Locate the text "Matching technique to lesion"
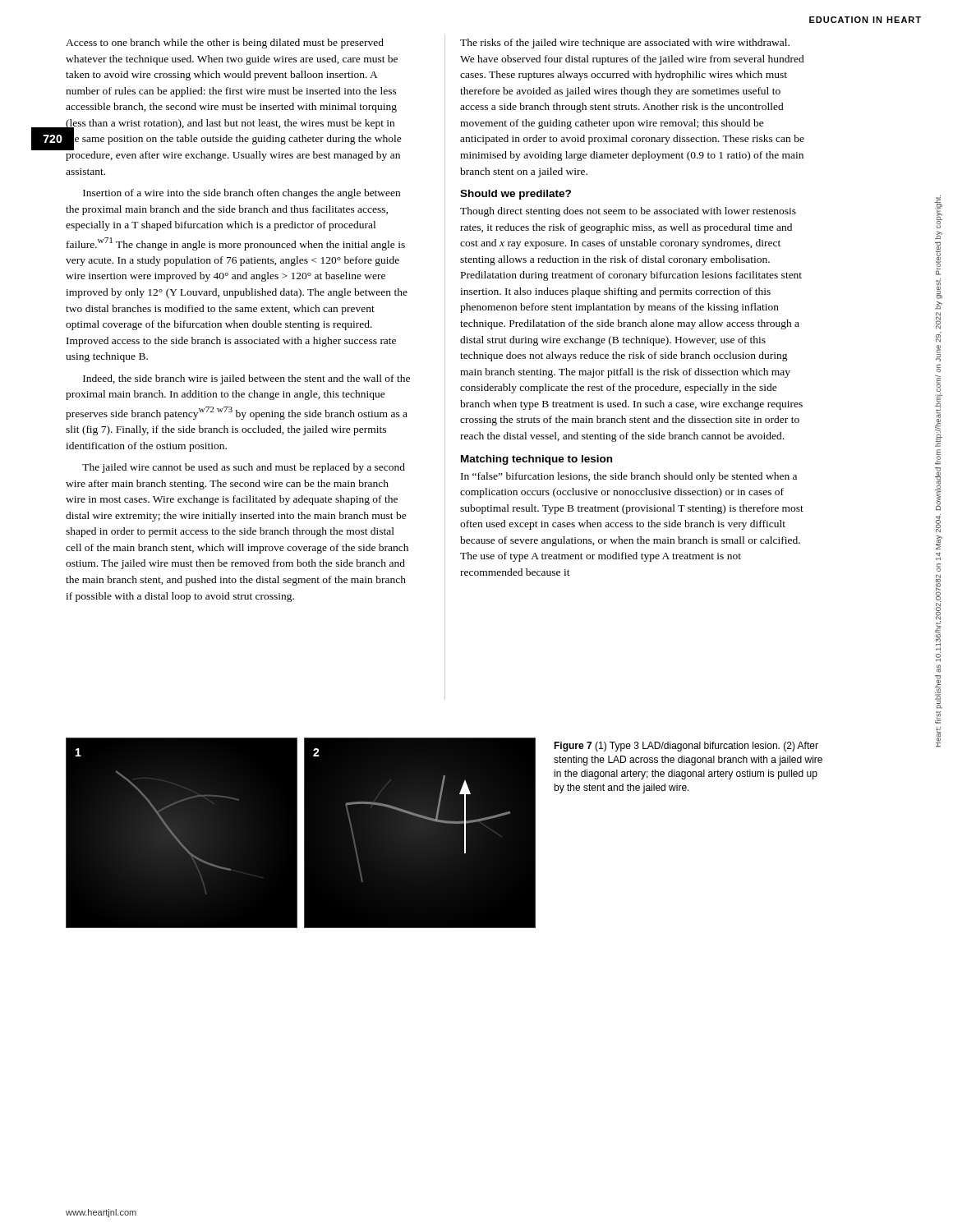This screenshot has height=1232, width=953. pyautogui.click(x=536, y=458)
